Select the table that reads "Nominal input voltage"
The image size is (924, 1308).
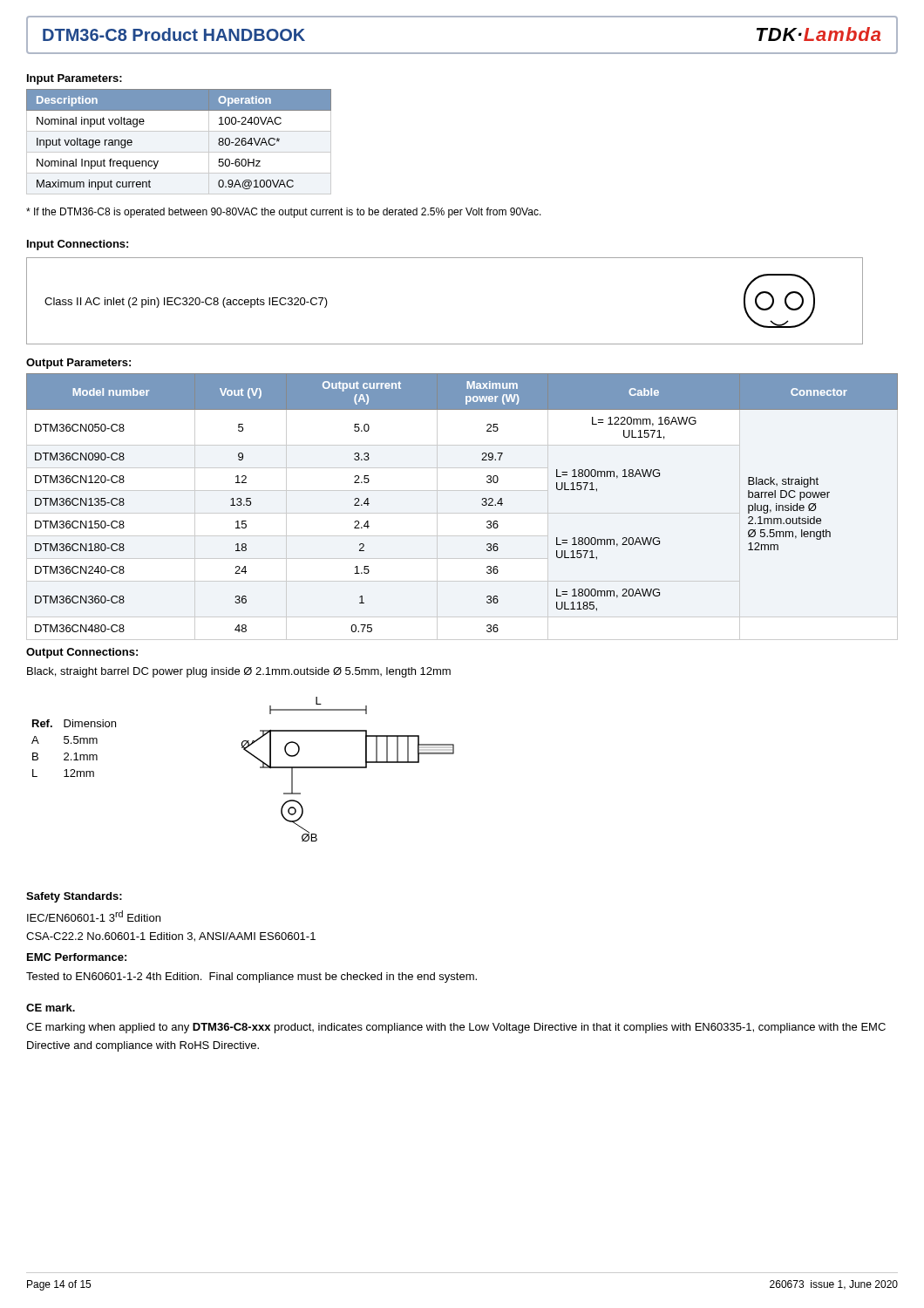(x=179, y=142)
